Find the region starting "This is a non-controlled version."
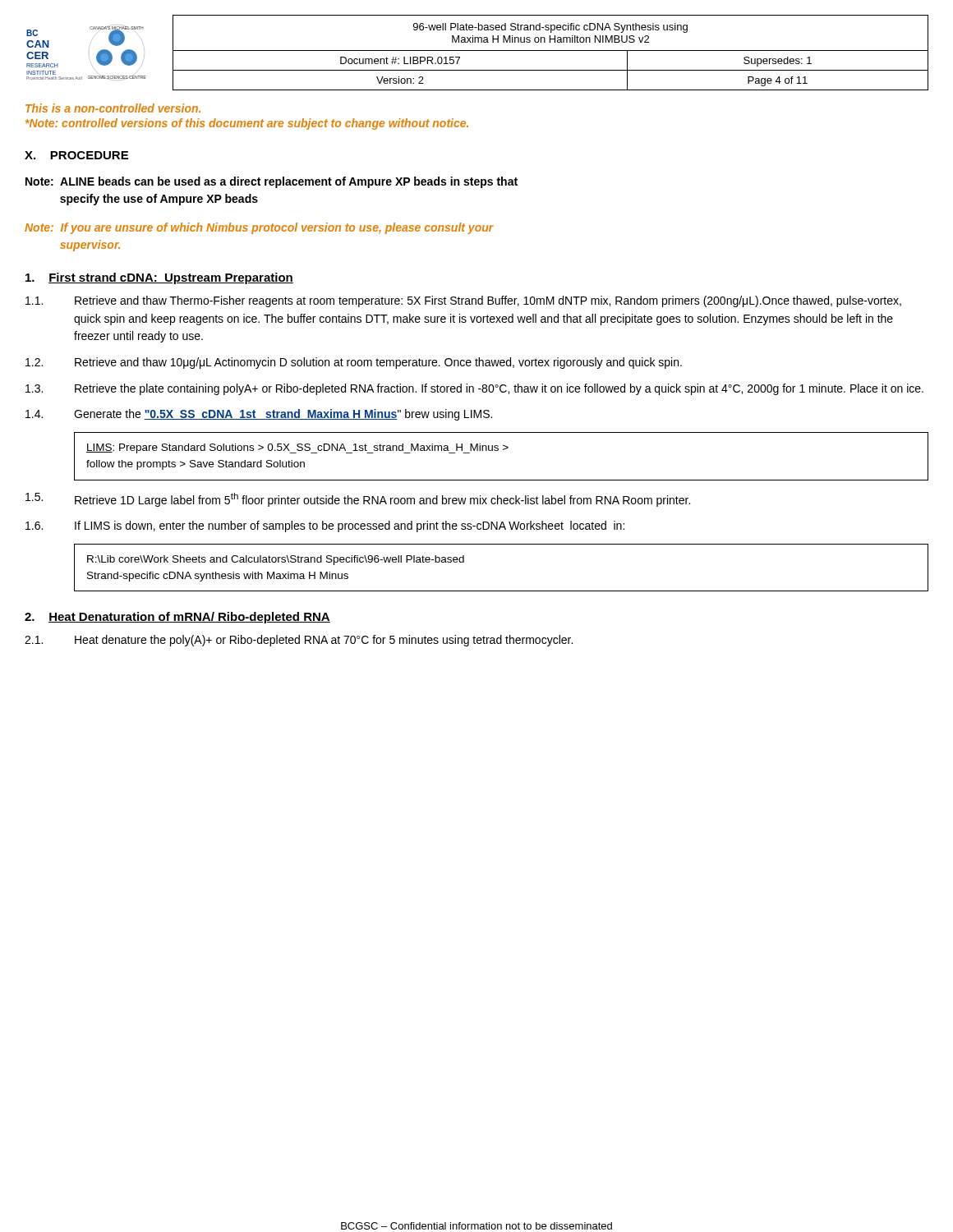The image size is (953, 1232). [x=113, y=108]
